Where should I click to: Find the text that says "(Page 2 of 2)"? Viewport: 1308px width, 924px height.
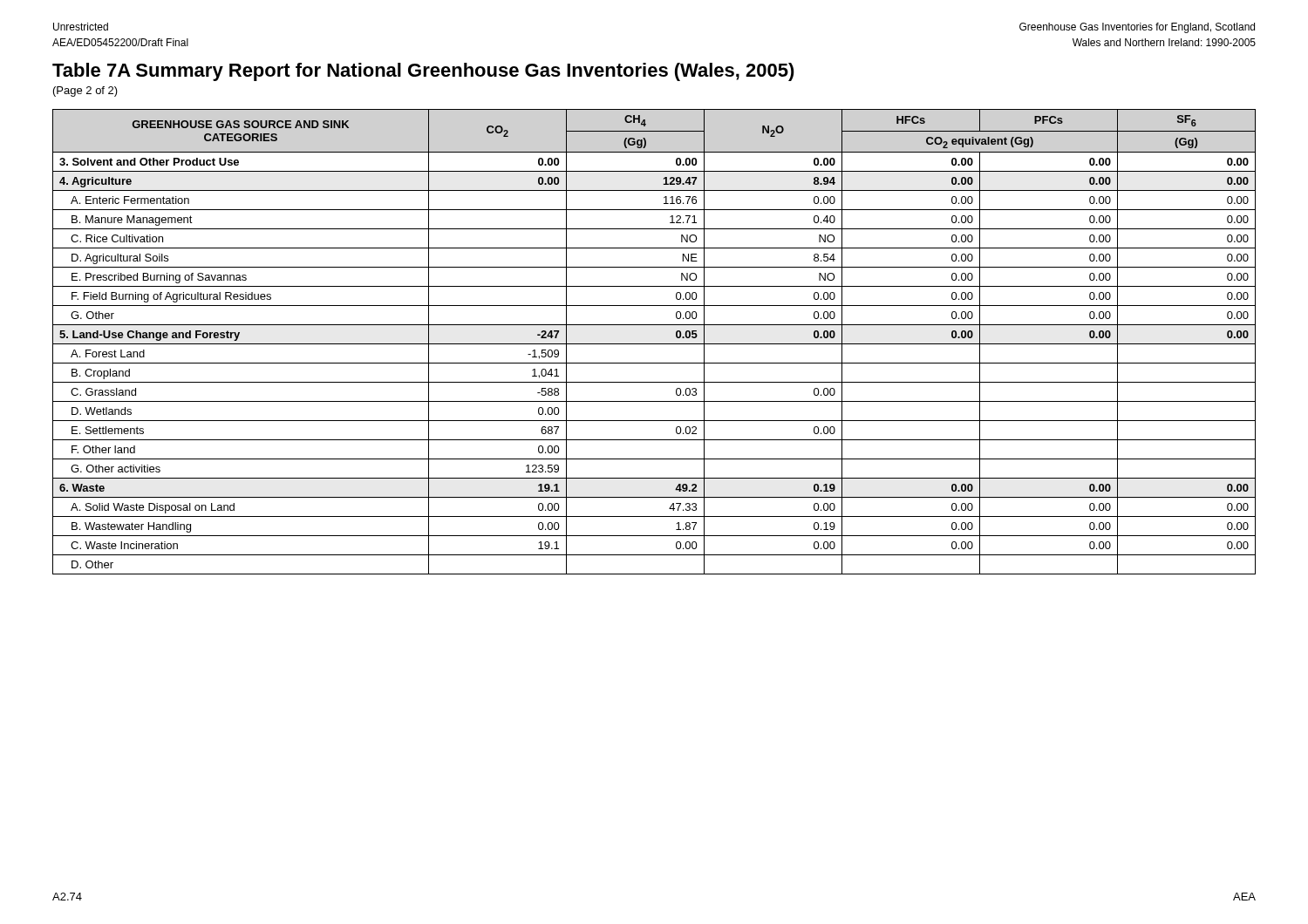(x=85, y=90)
